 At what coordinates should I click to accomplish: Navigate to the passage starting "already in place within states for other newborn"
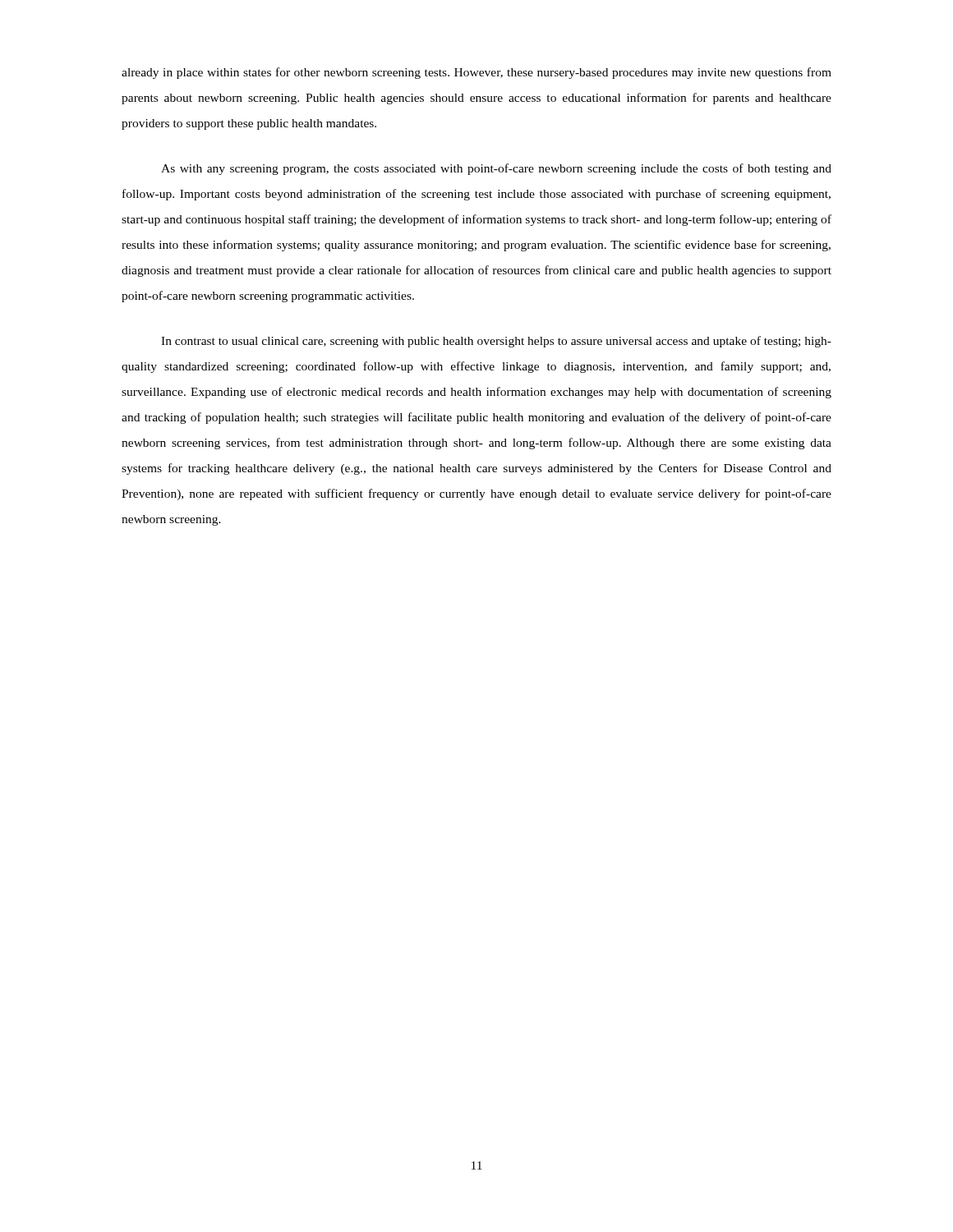476,97
